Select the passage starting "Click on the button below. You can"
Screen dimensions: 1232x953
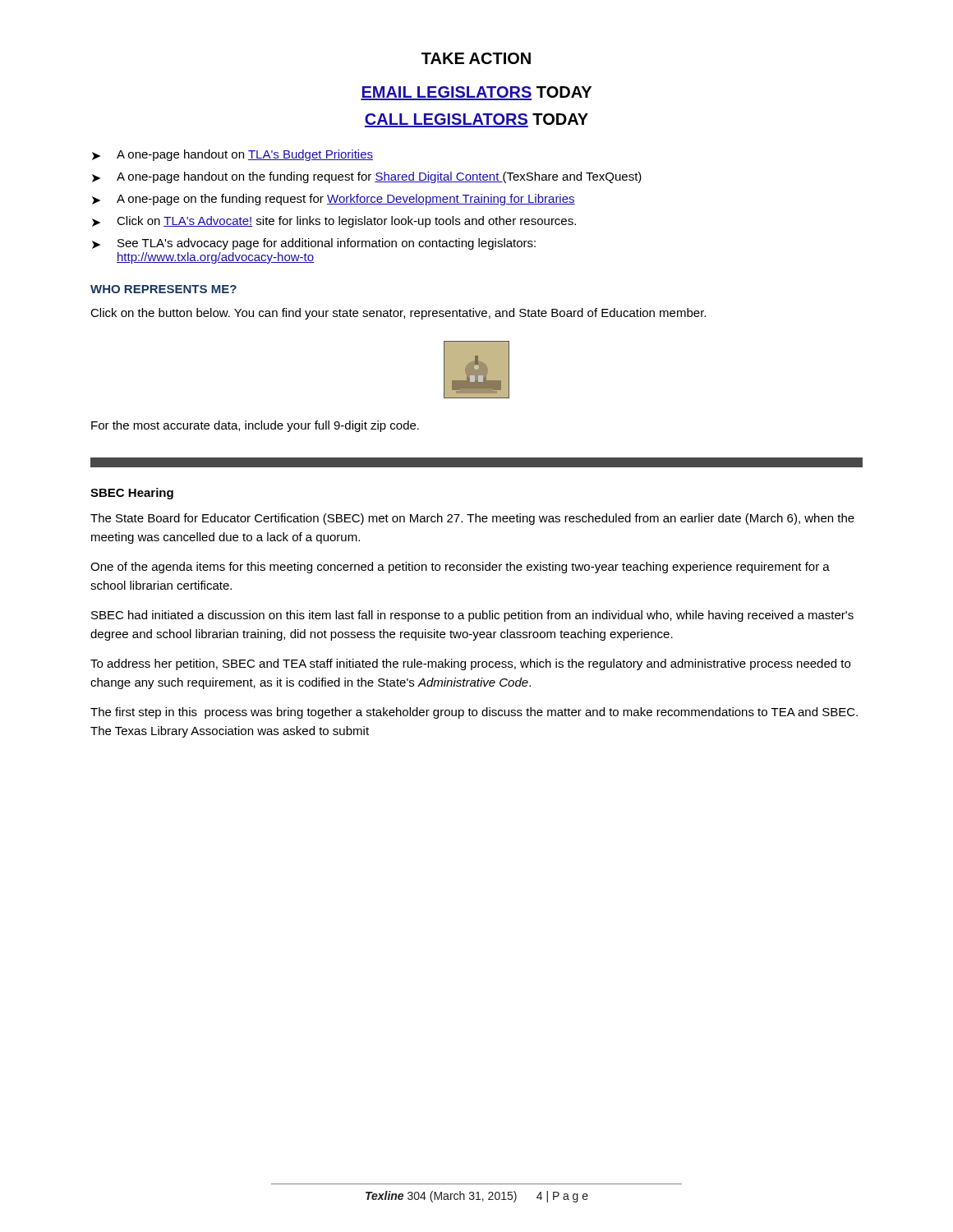[x=399, y=312]
